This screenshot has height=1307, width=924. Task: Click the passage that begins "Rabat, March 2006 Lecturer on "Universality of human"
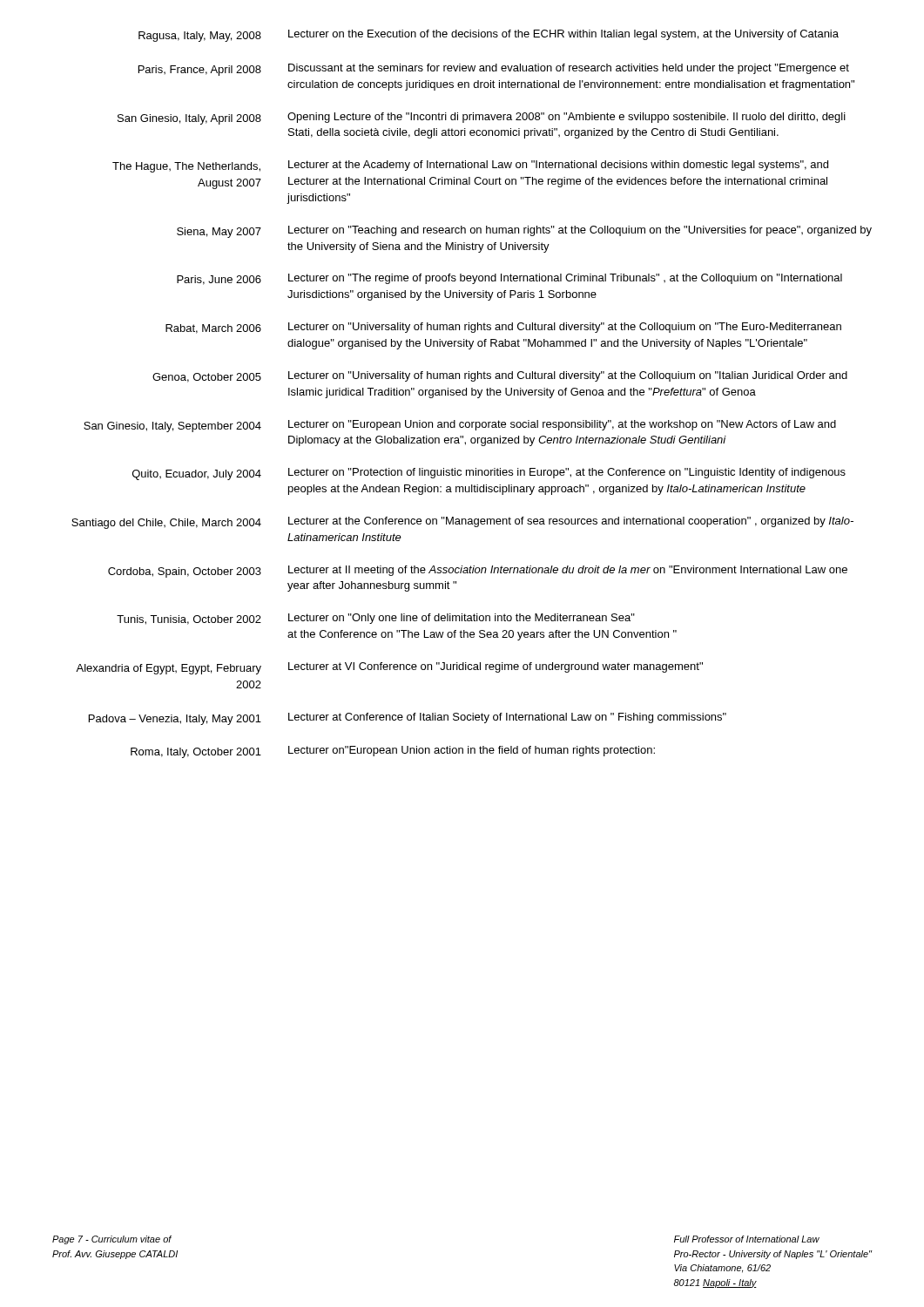462,335
